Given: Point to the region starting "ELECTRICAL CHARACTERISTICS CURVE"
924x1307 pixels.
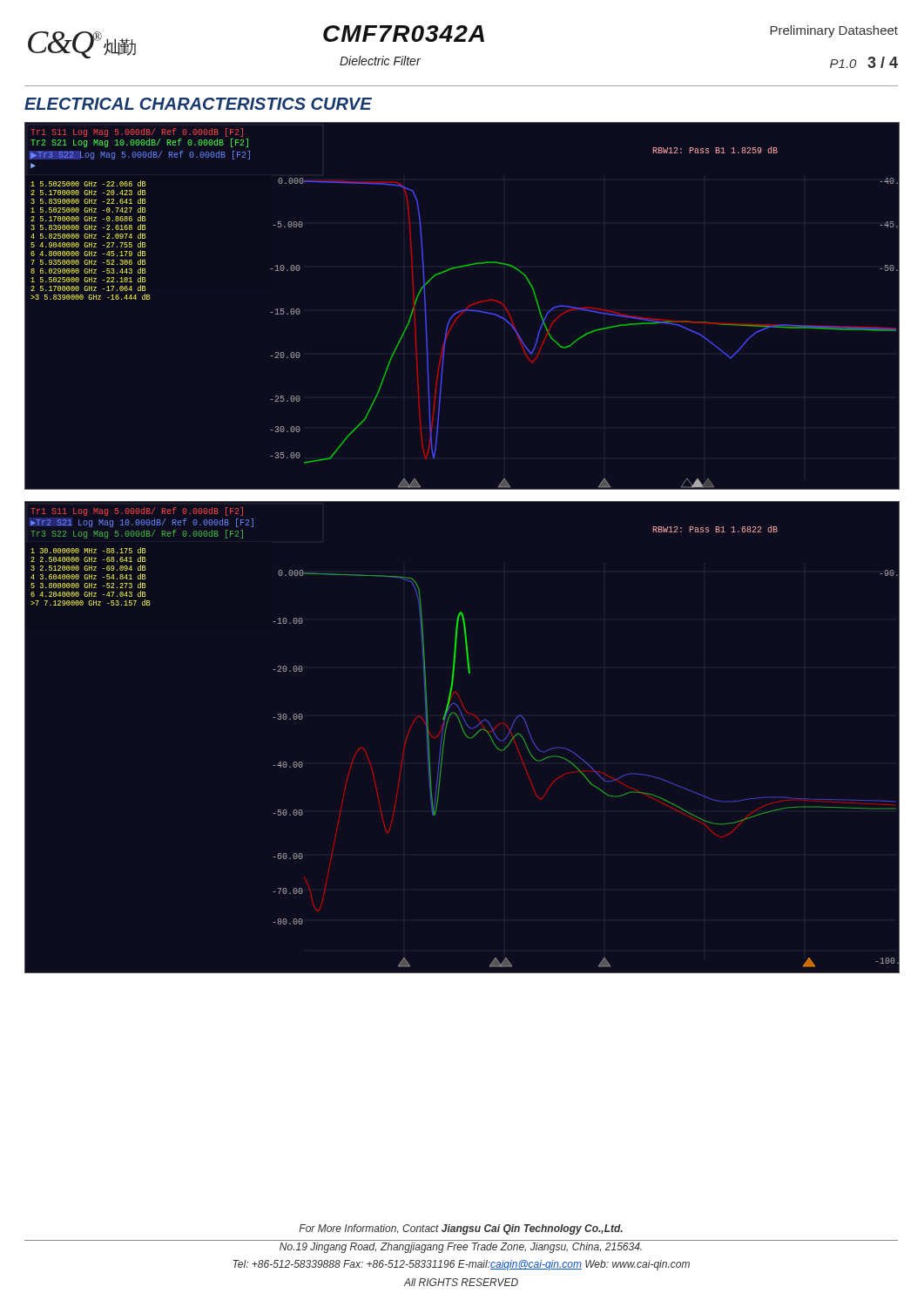Looking at the screenshot, I should tap(198, 104).
